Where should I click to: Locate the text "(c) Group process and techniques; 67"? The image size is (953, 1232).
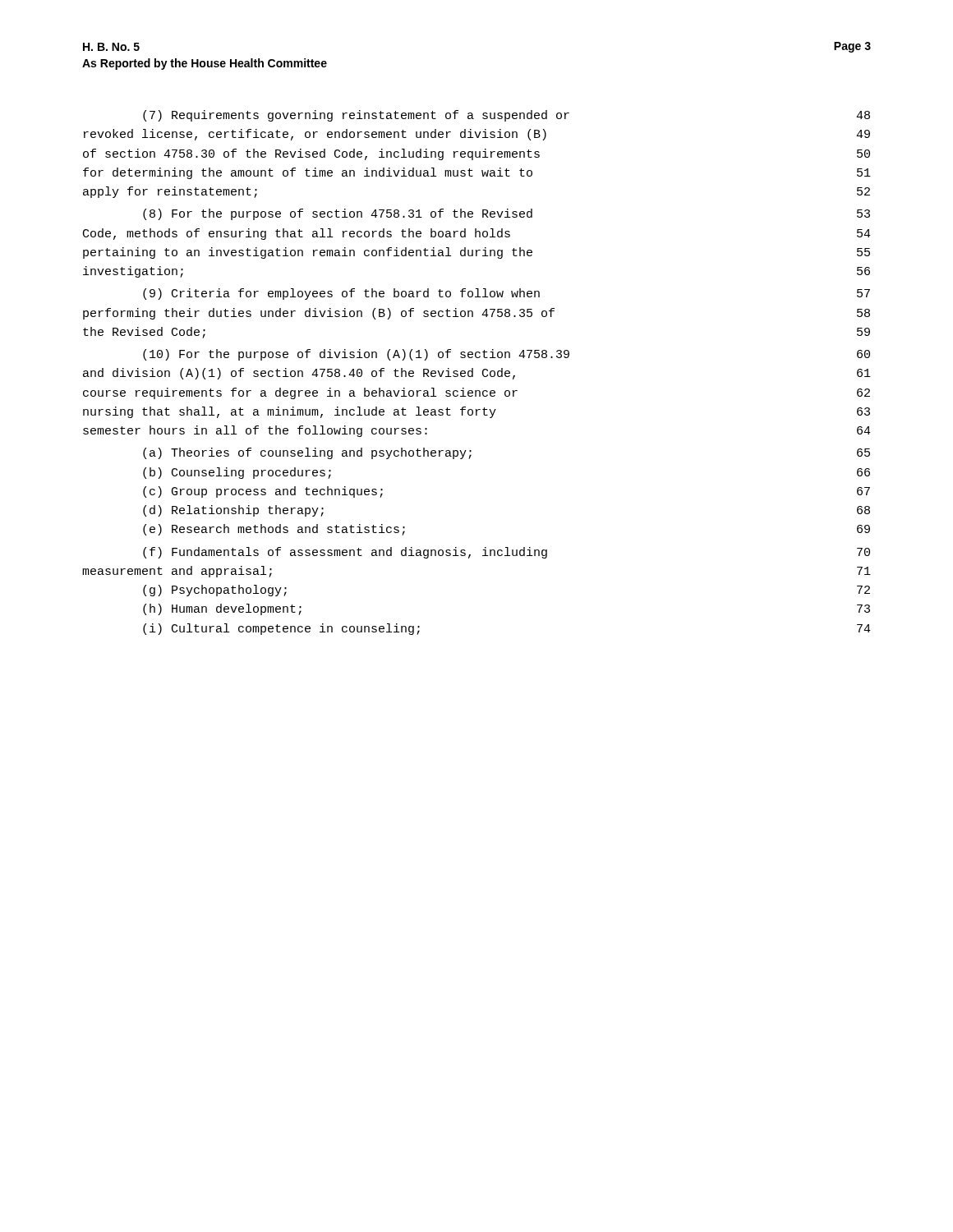click(263, 492)
